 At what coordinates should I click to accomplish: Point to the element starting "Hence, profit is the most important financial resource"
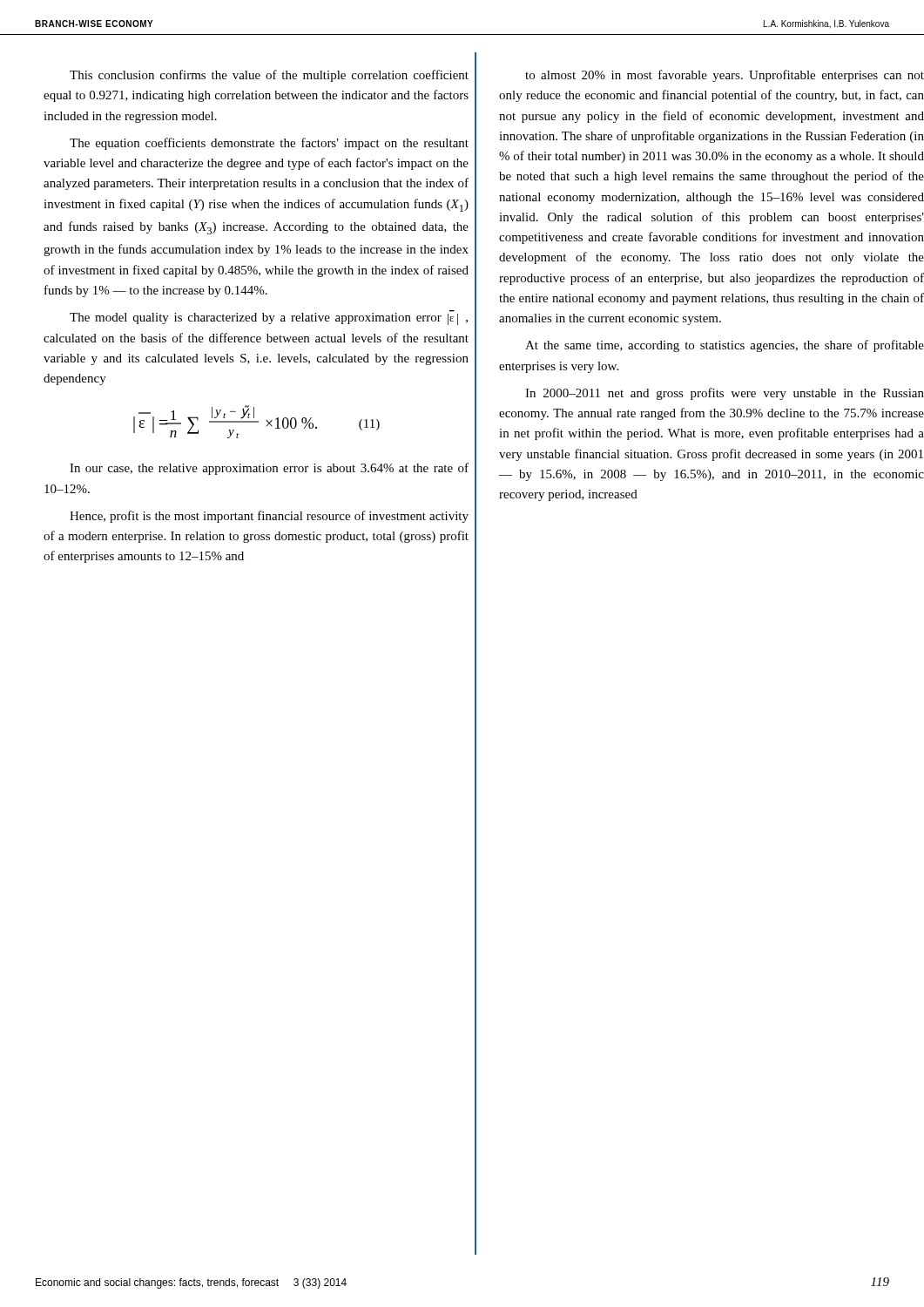[256, 536]
